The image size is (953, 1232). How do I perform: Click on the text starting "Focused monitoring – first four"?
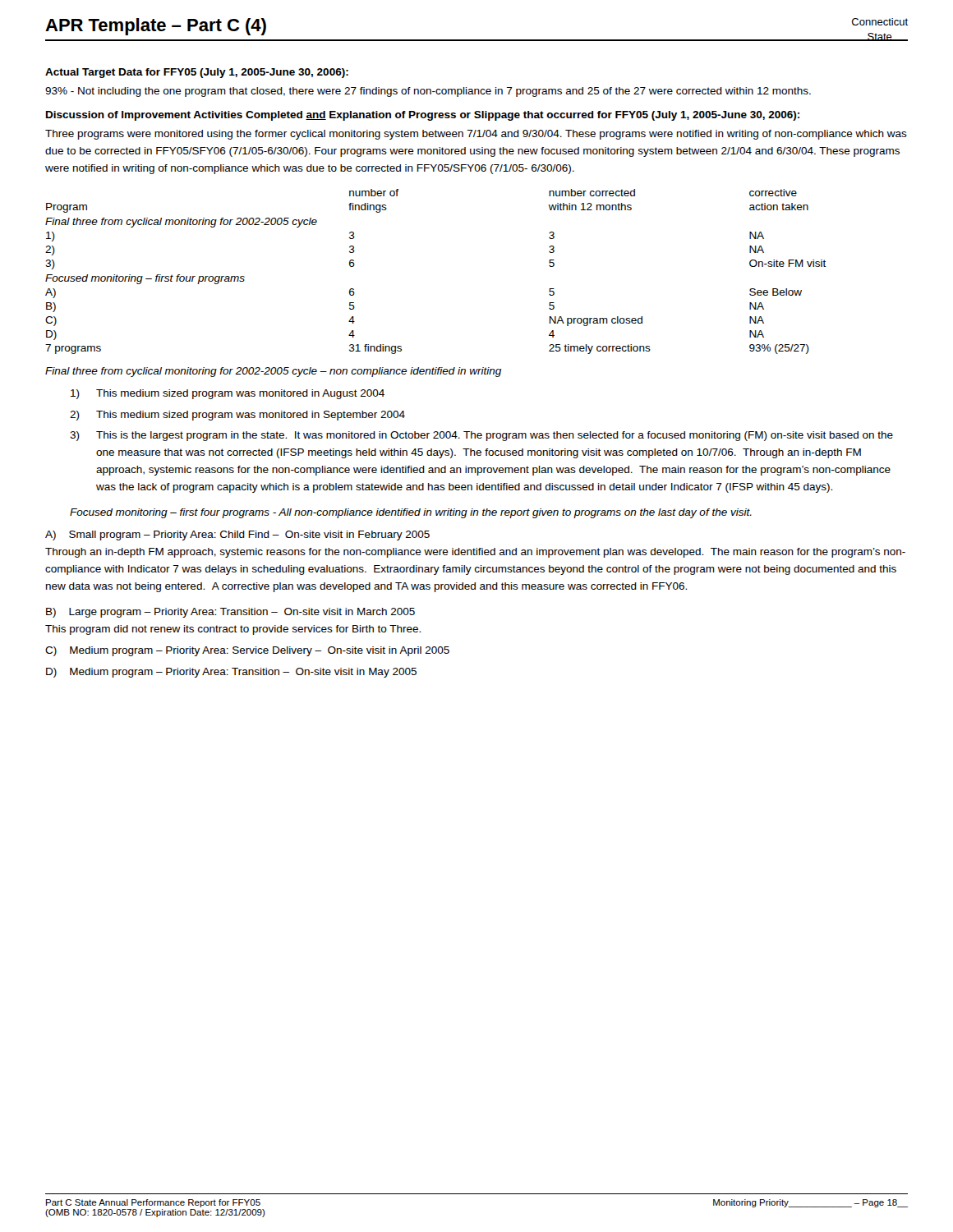411,512
